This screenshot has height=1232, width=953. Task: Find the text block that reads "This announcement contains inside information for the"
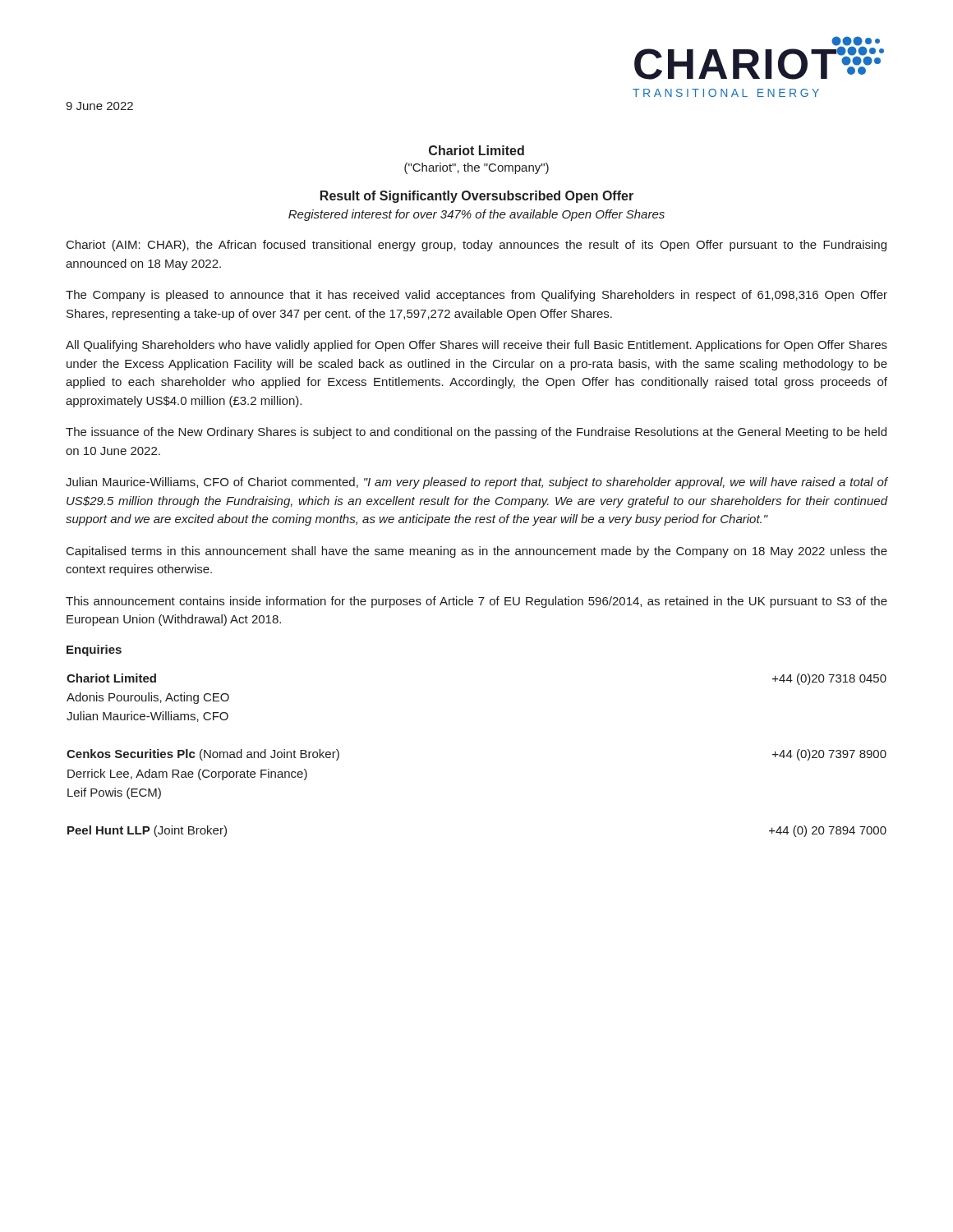[476, 610]
